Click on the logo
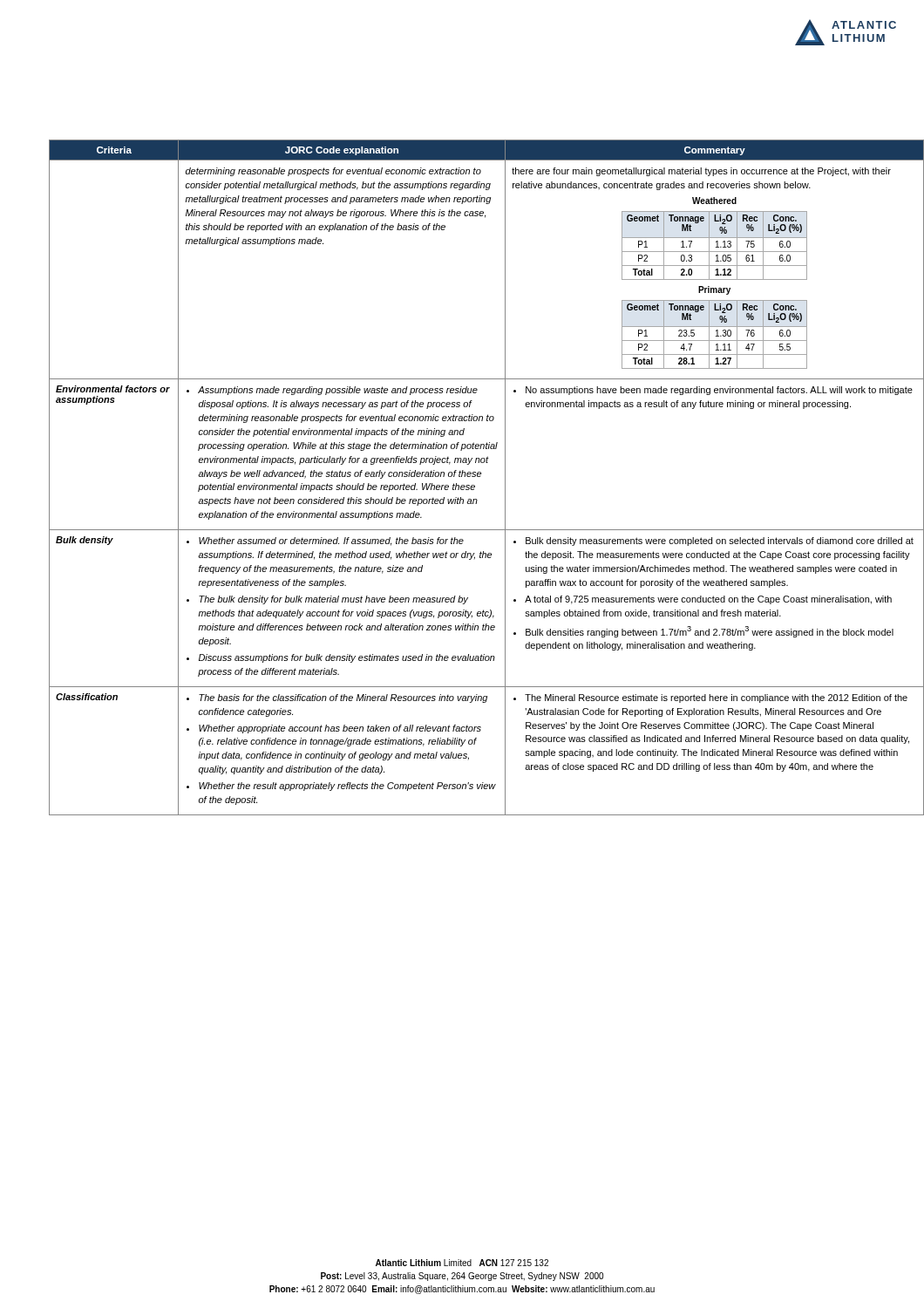 point(846,32)
